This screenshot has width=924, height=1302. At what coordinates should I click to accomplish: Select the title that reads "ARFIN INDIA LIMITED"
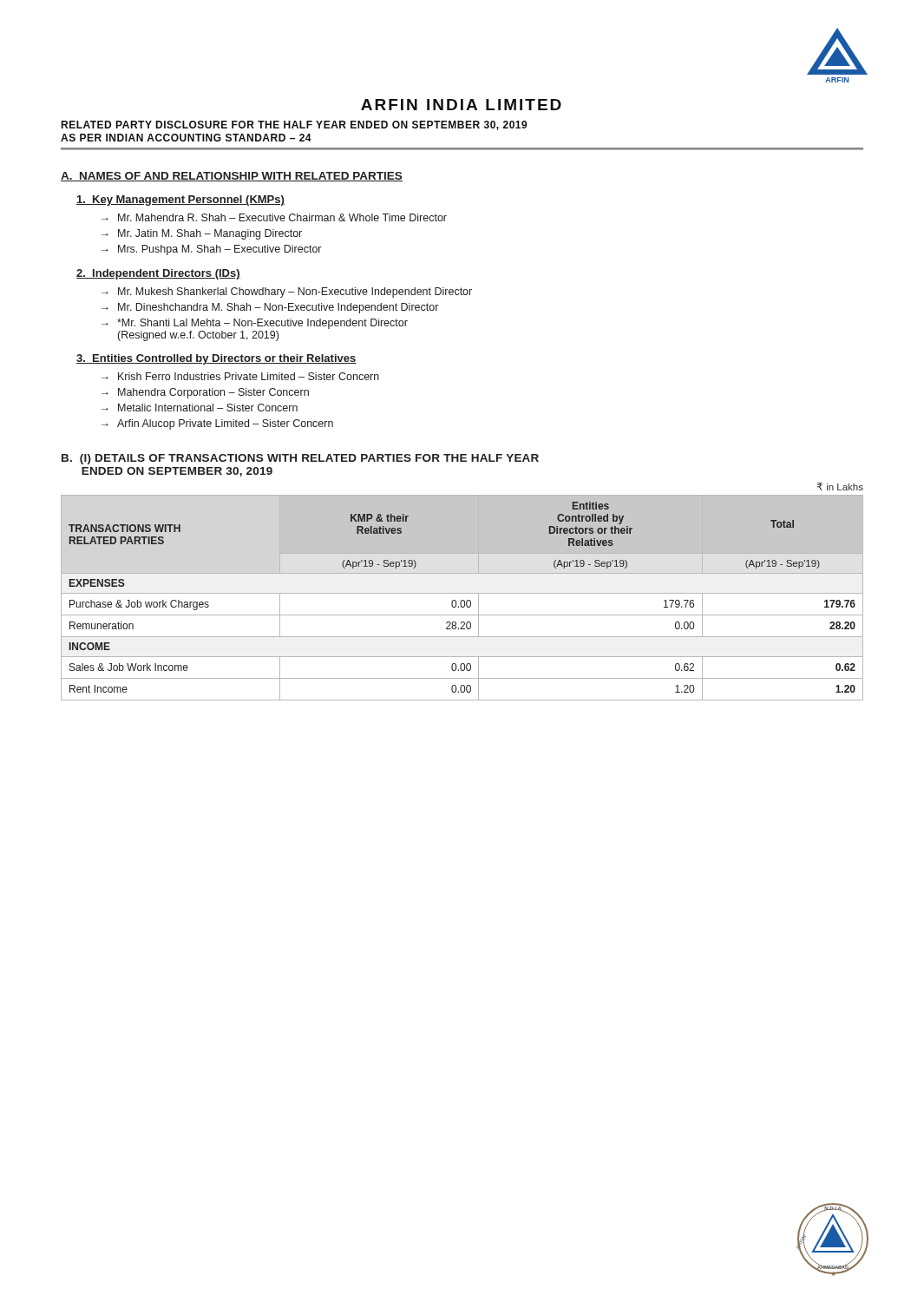pyautogui.click(x=462, y=105)
